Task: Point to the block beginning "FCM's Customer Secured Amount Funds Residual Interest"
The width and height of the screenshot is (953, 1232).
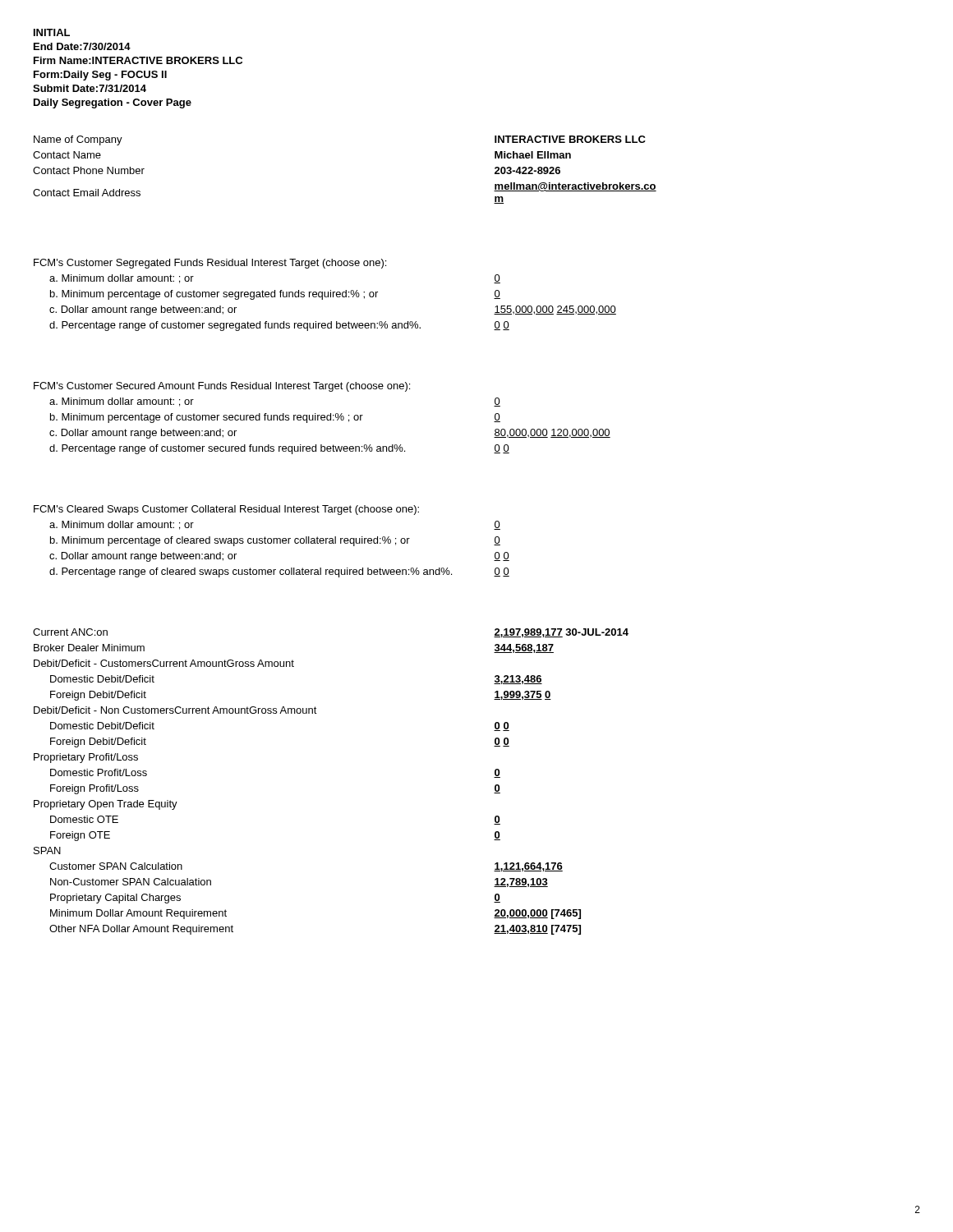Action: (222, 387)
